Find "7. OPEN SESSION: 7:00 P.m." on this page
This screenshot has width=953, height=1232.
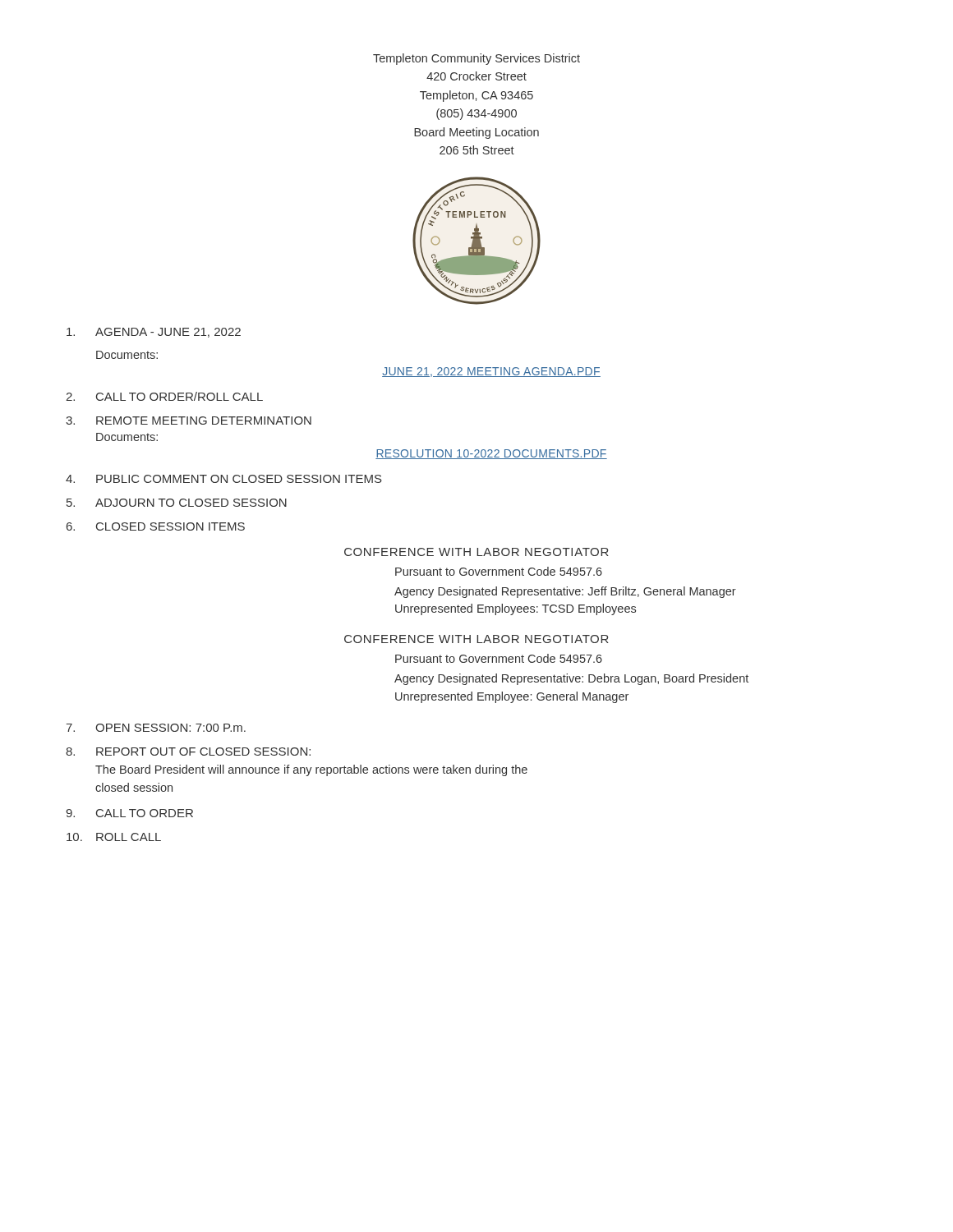[x=156, y=728]
